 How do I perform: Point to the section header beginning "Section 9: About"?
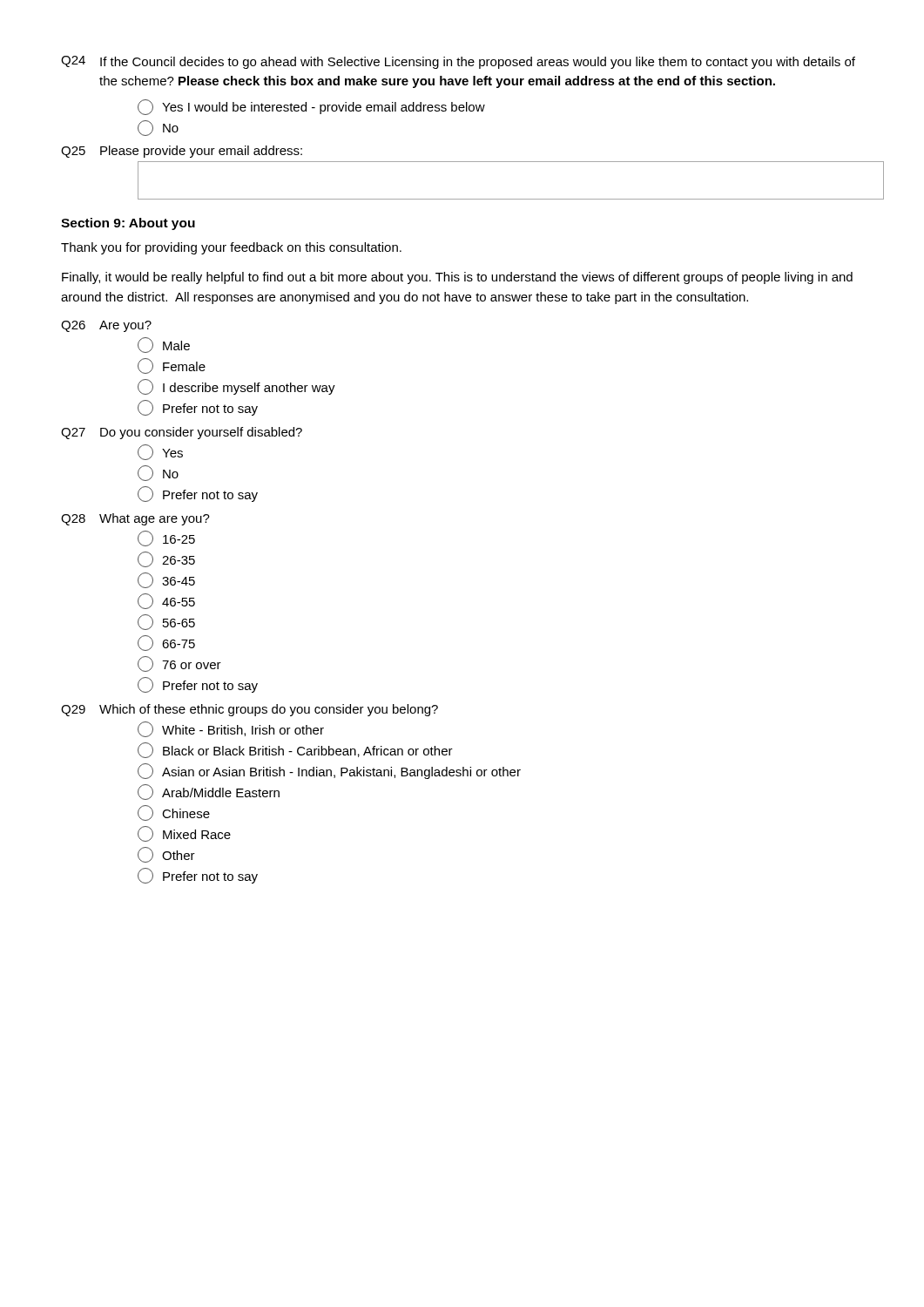pyautogui.click(x=128, y=222)
